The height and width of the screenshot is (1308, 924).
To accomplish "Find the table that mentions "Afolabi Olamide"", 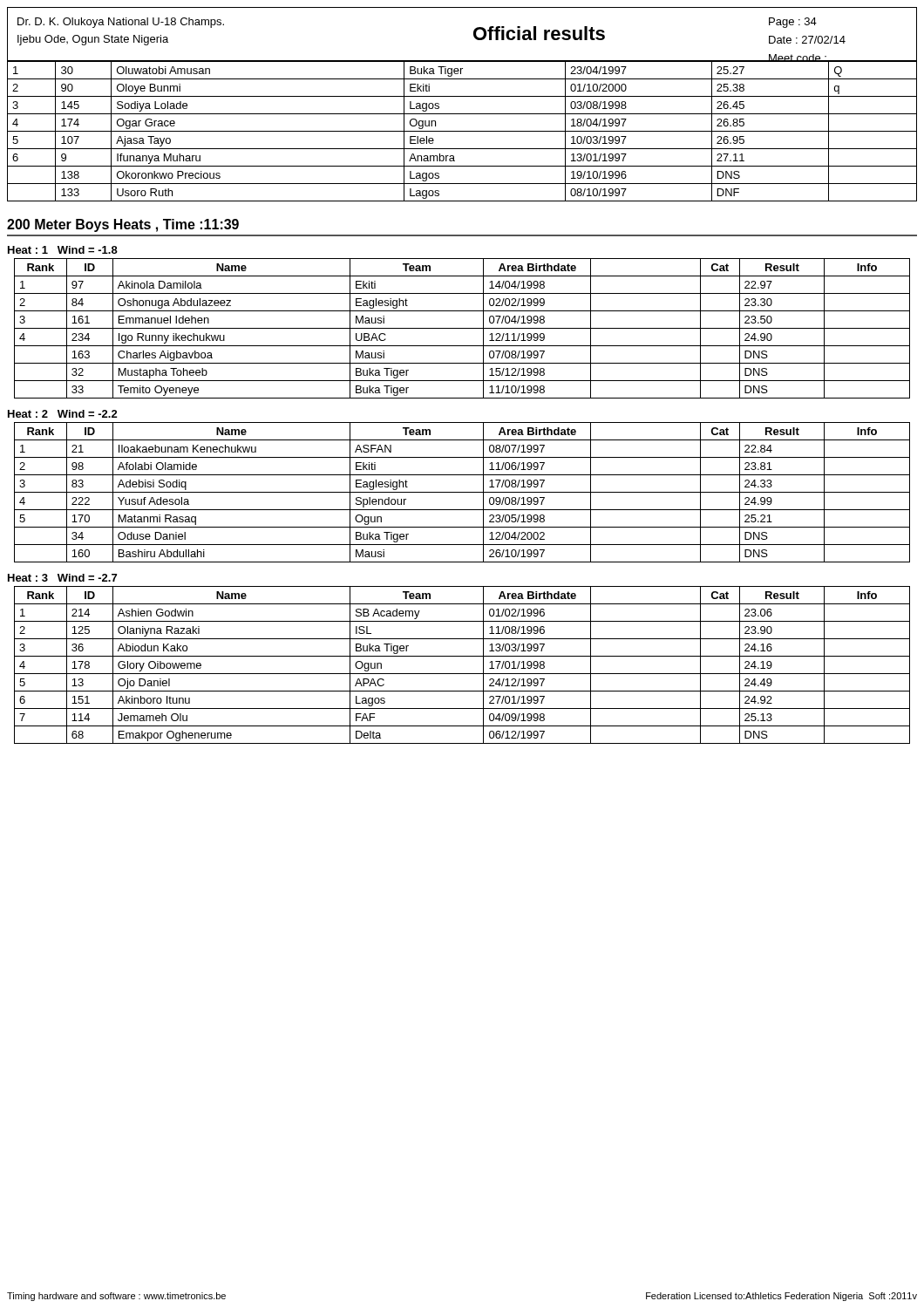I will [462, 492].
